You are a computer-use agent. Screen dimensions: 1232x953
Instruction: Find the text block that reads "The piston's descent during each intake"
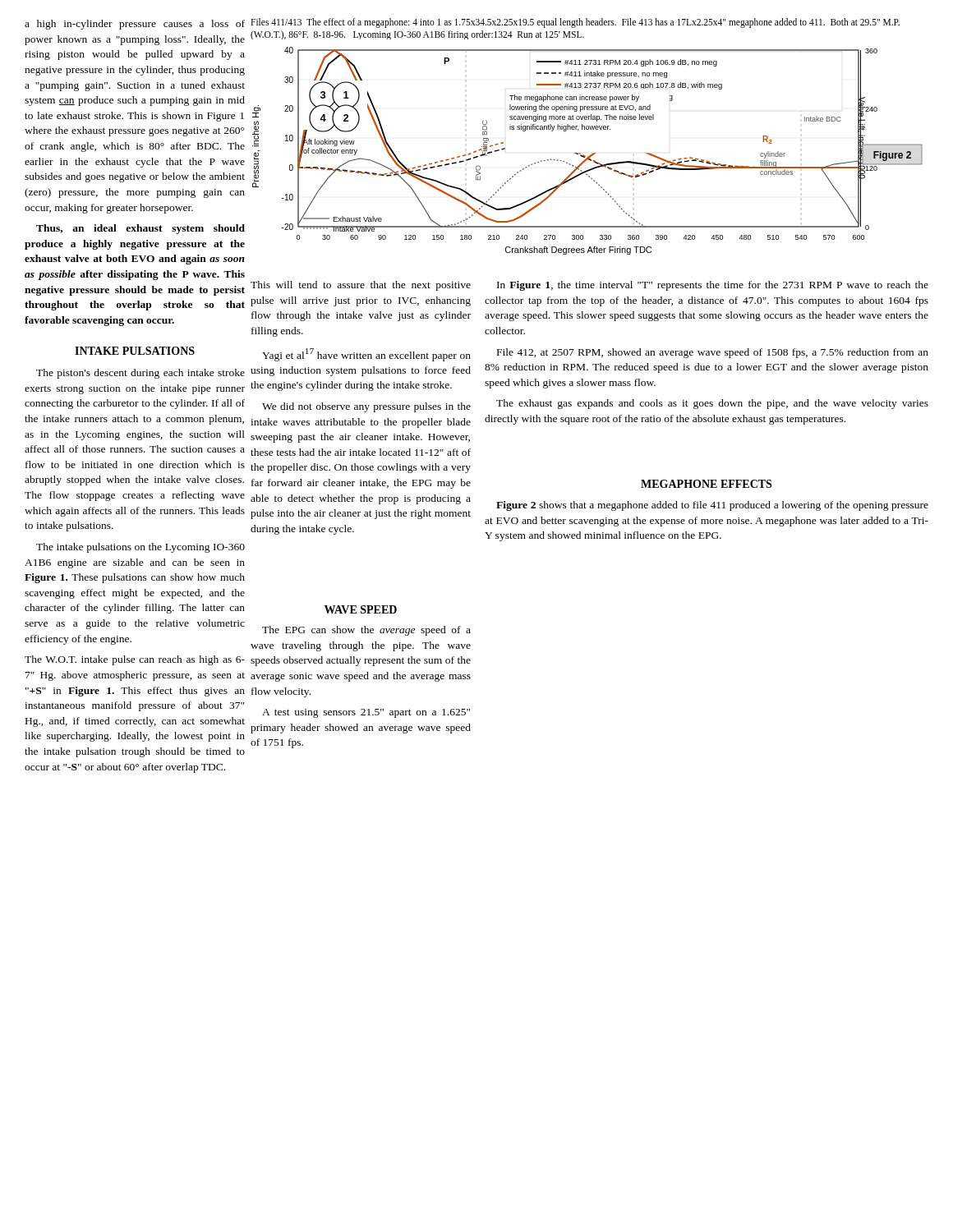coord(135,570)
